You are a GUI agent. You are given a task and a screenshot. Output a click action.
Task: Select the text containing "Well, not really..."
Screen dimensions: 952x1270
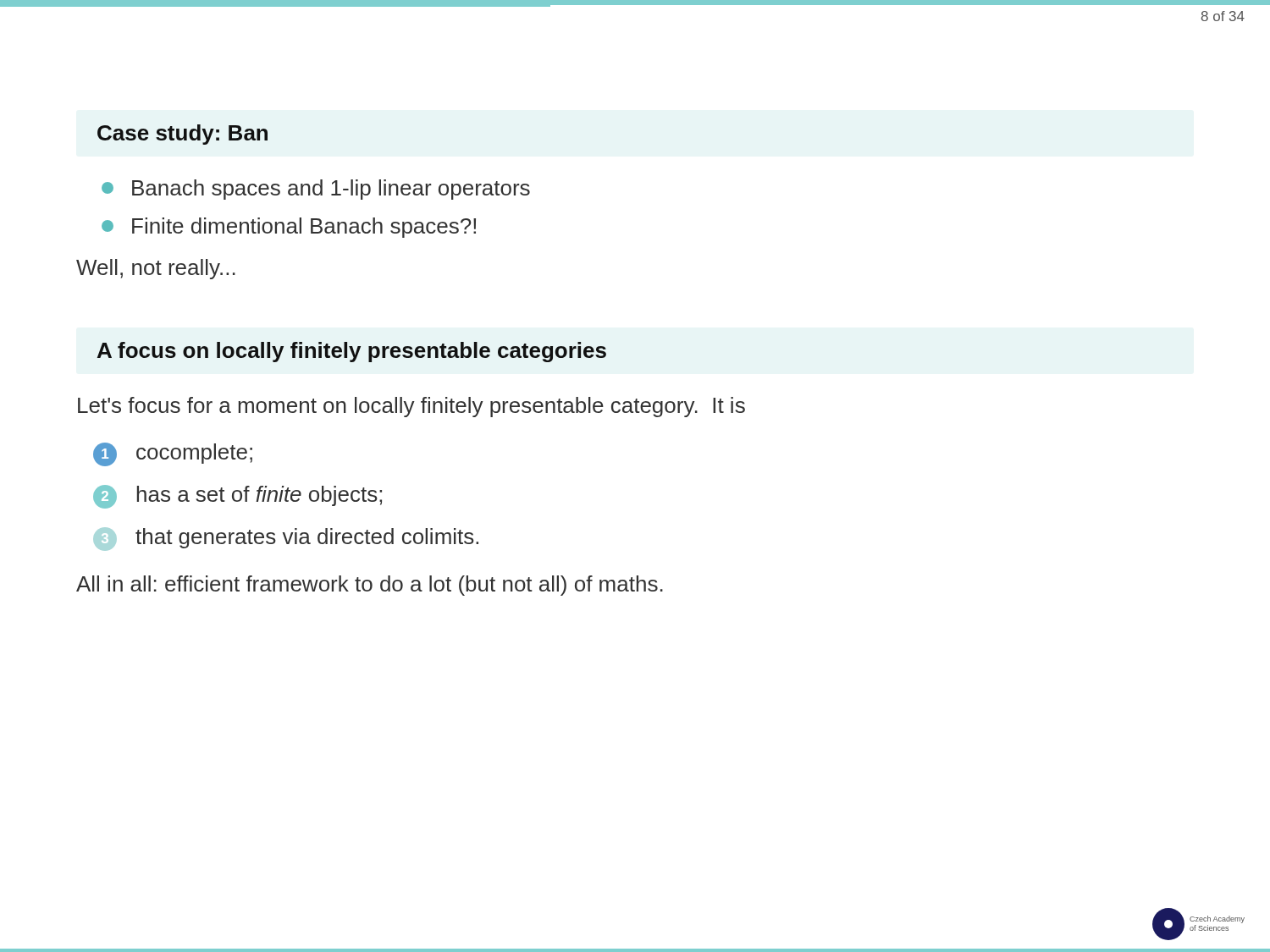[x=157, y=267]
